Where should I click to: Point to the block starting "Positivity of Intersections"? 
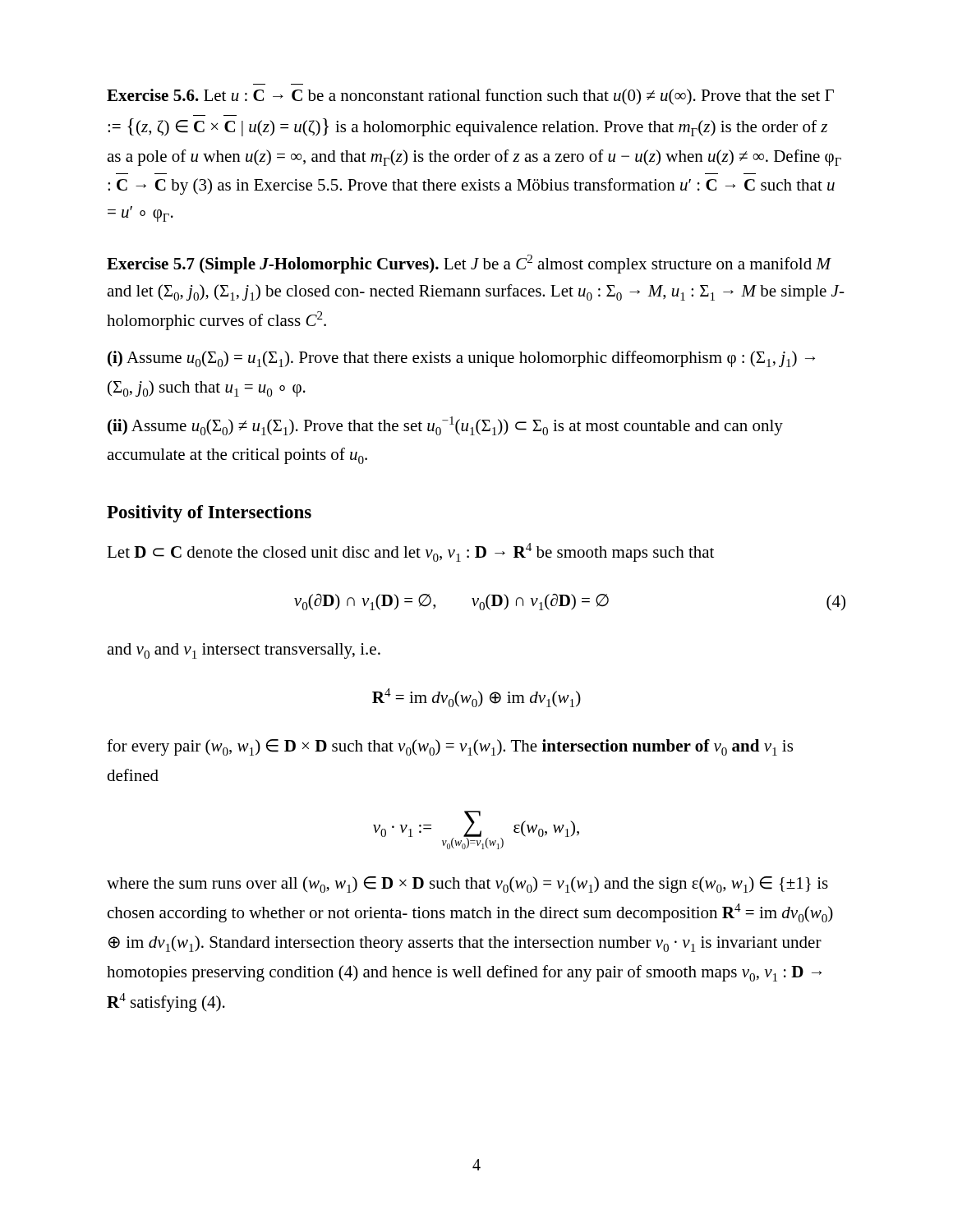[x=209, y=512]
